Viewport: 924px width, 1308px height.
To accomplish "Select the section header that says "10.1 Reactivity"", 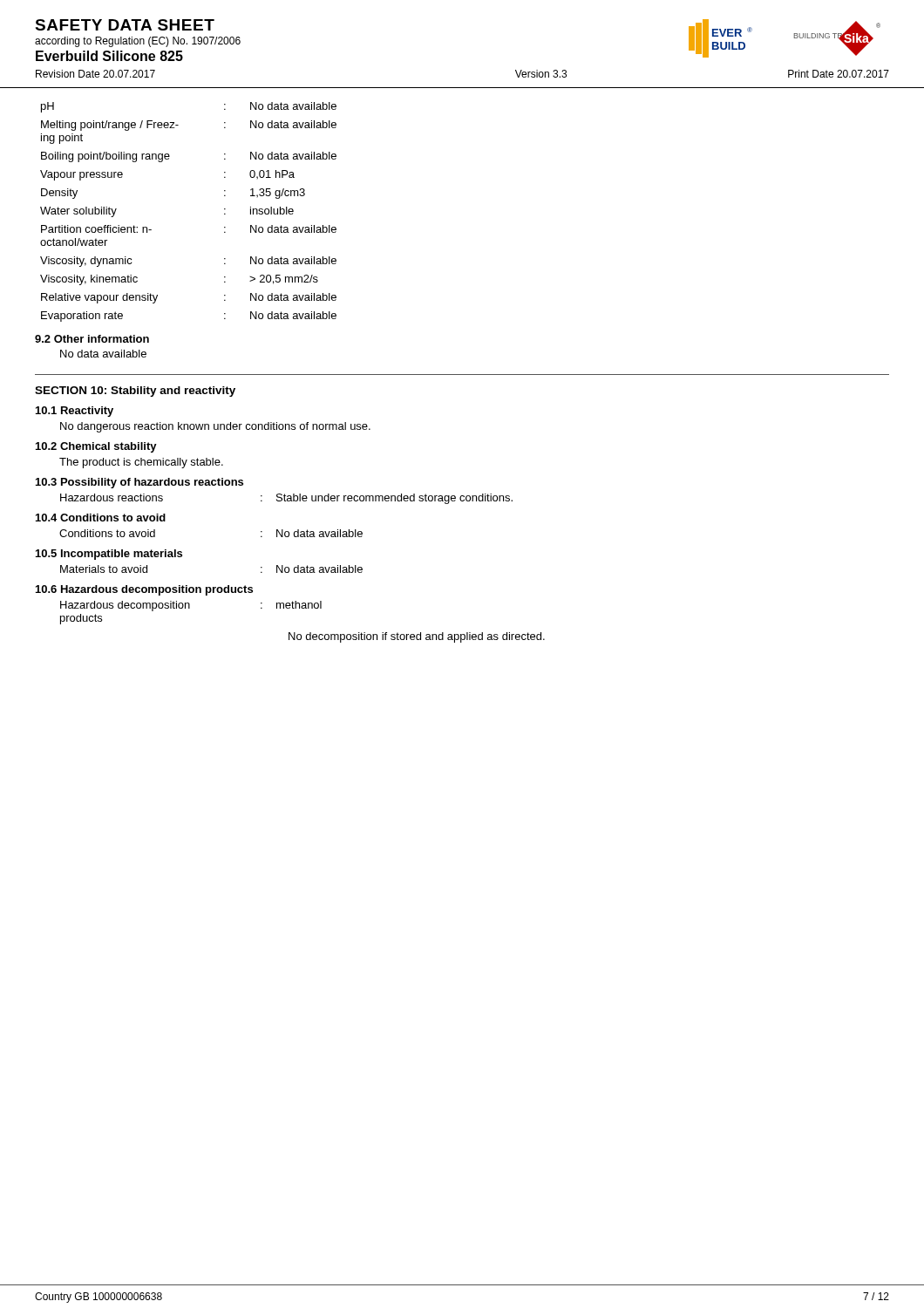I will pyautogui.click(x=74, y=410).
